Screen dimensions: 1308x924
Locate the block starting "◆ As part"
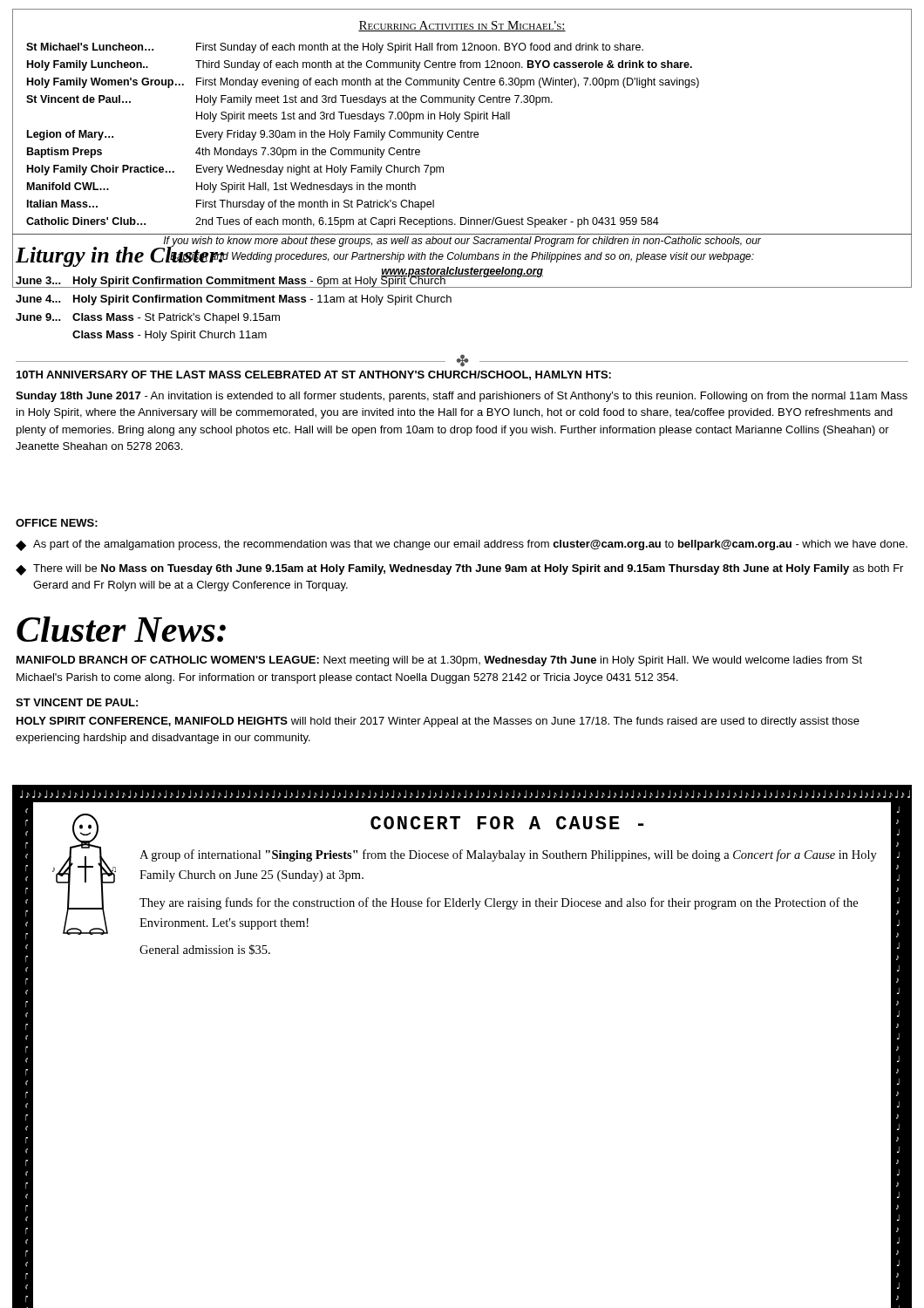pos(462,545)
